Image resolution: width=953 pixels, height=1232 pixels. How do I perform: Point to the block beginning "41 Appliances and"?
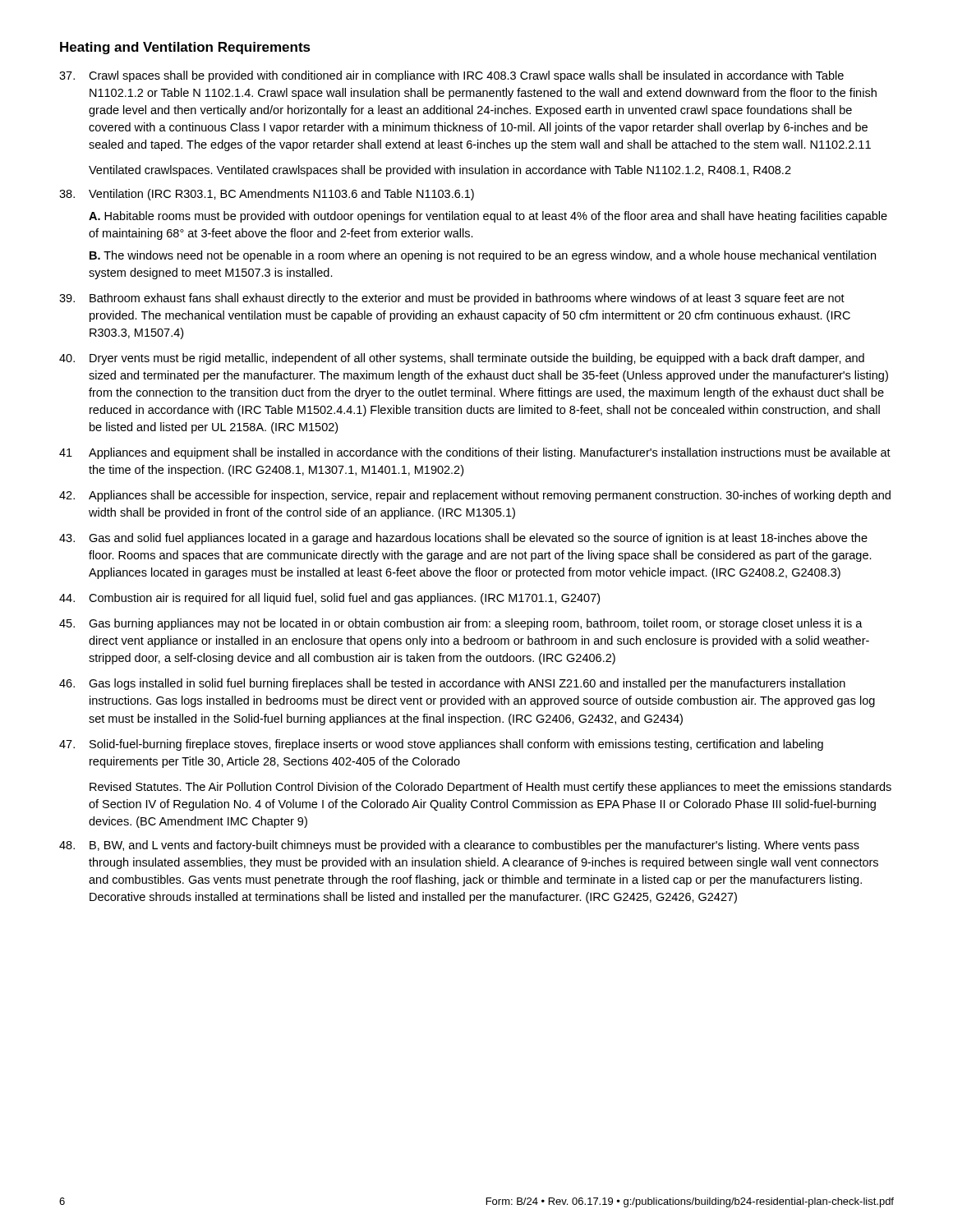tap(476, 462)
